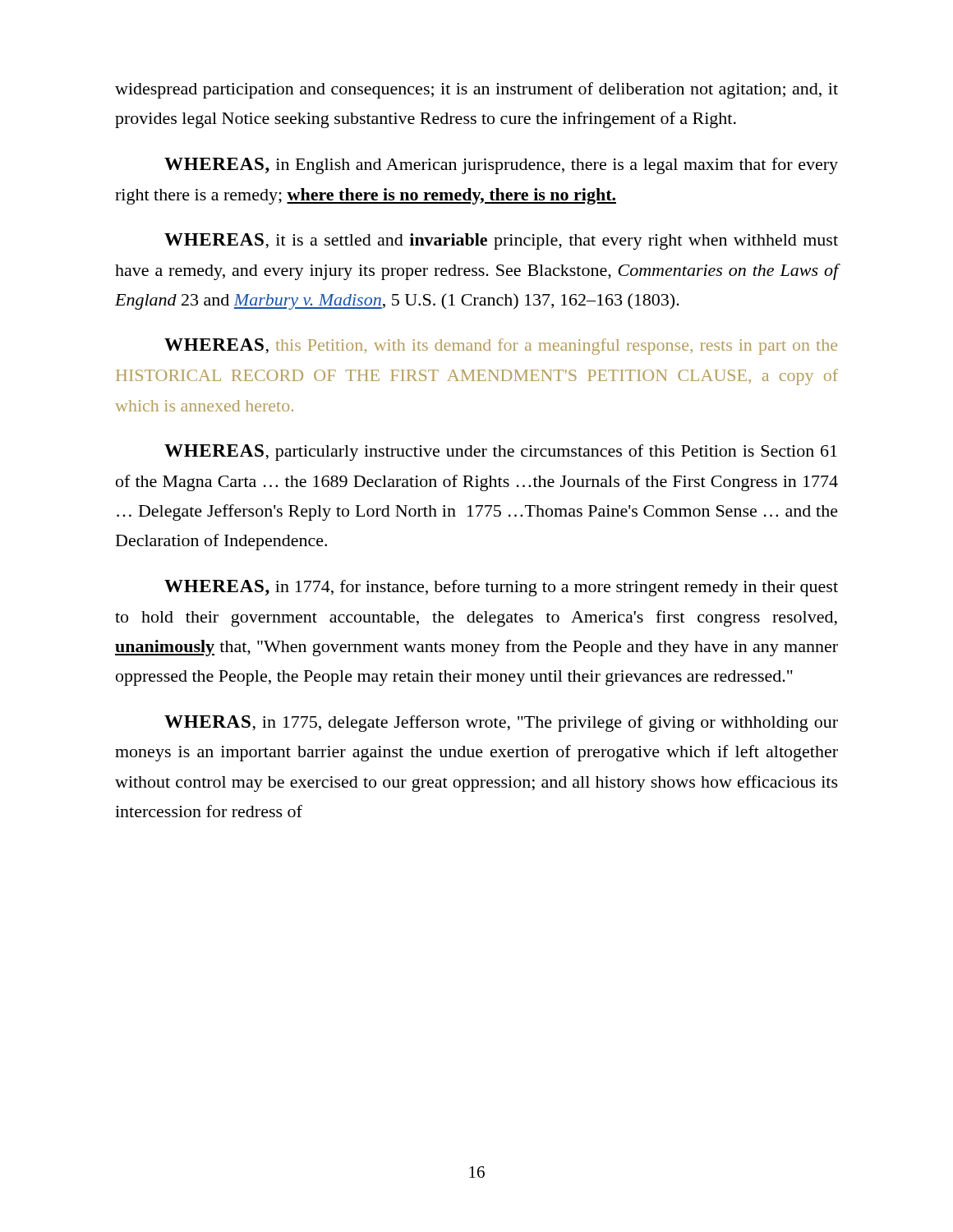Find the block on this page that starts "WHERAS, in 1775,"
Screen dimensions: 1232x953
[476, 766]
